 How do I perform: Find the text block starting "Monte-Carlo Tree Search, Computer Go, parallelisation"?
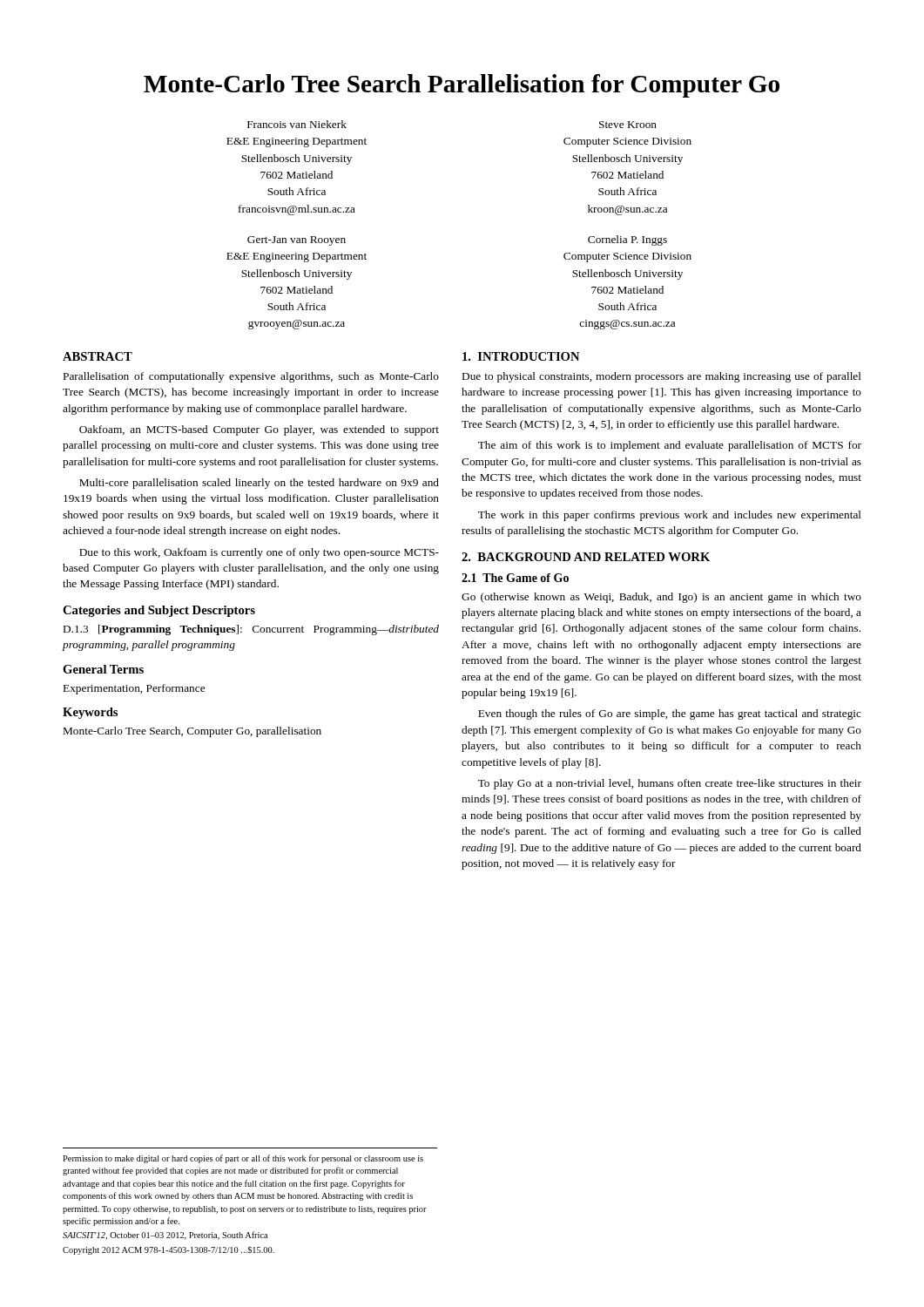pos(251,731)
